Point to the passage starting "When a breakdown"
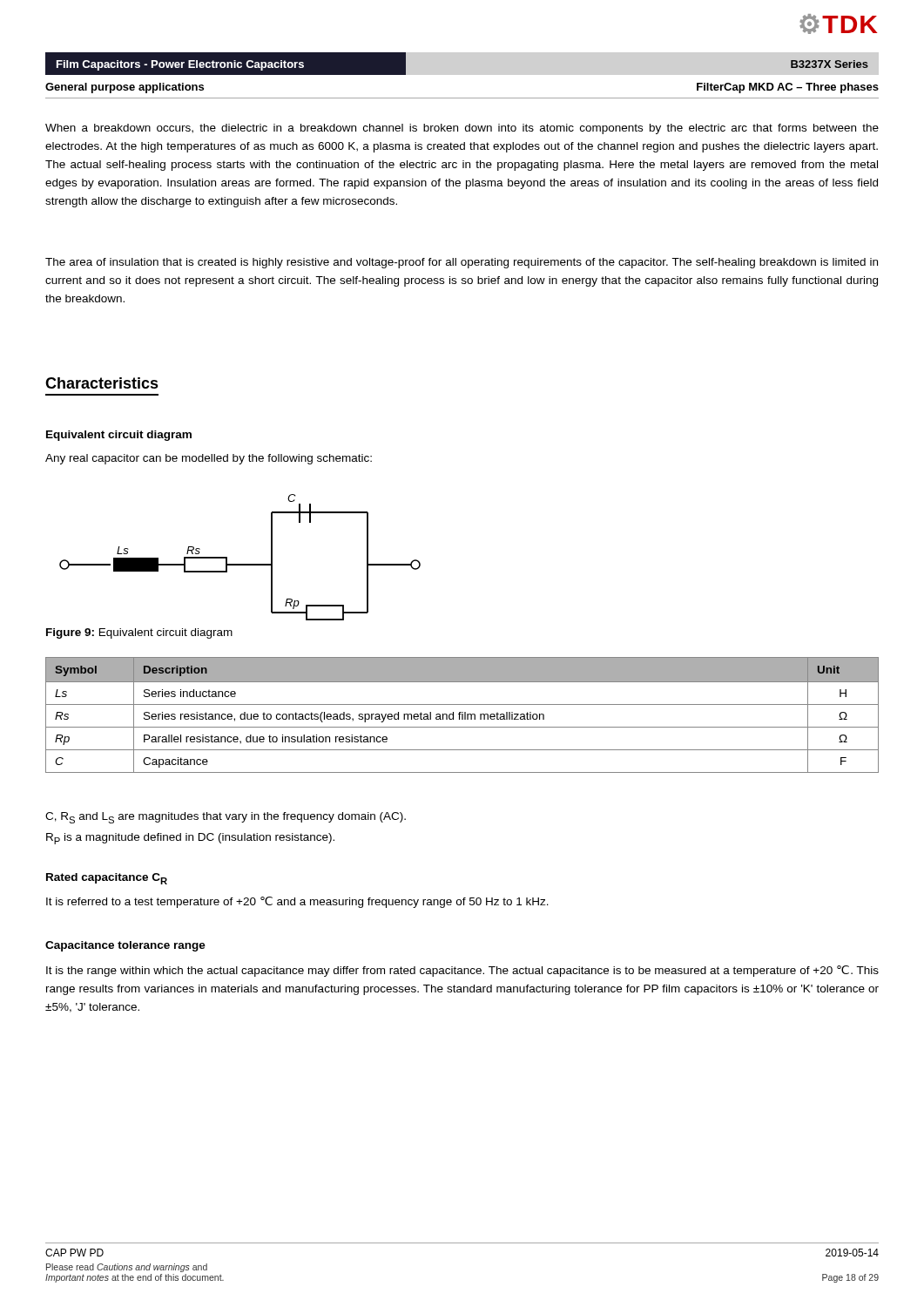Screen dimensions: 1307x924 point(462,164)
